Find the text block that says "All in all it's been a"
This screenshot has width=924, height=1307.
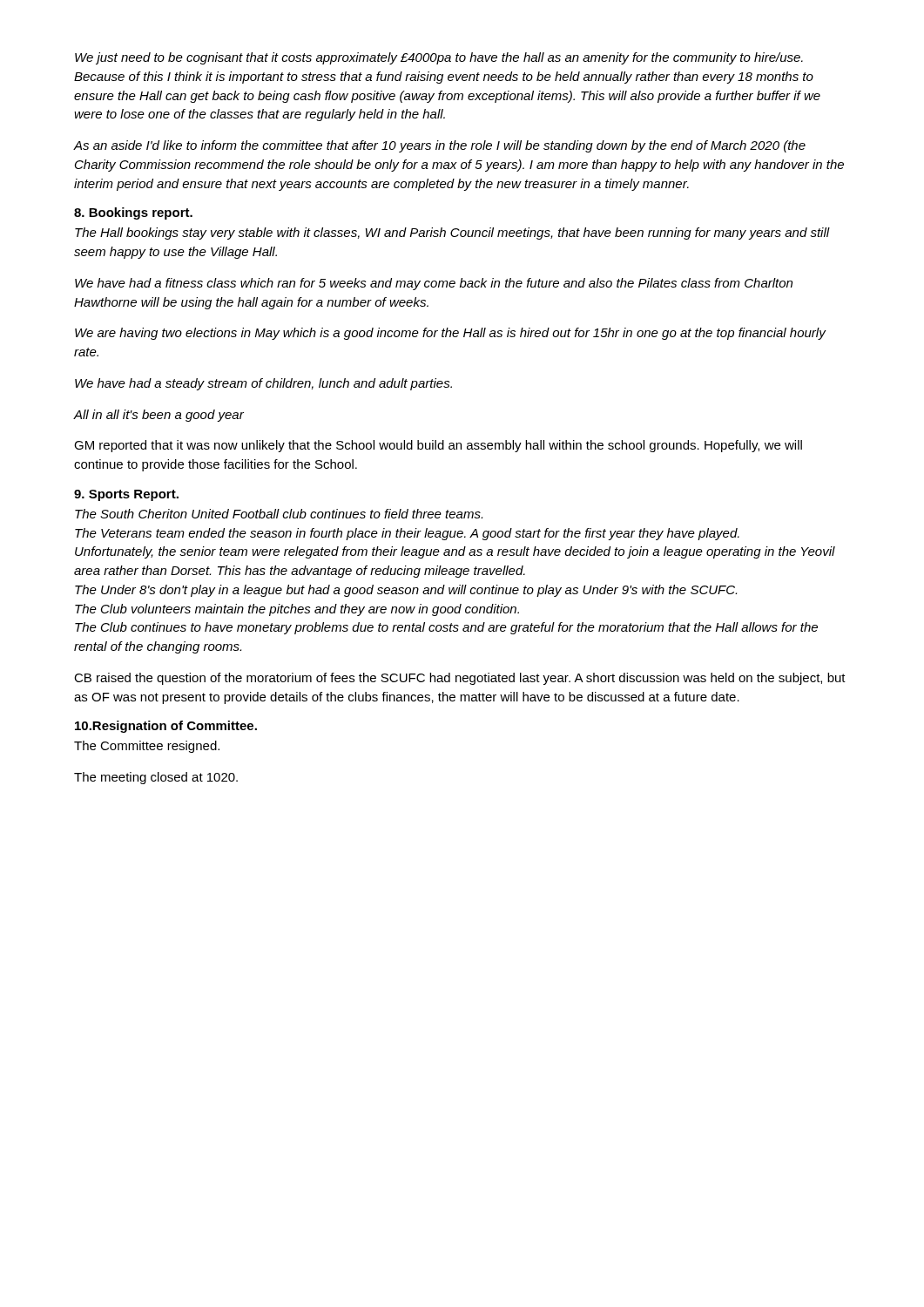(x=159, y=414)
